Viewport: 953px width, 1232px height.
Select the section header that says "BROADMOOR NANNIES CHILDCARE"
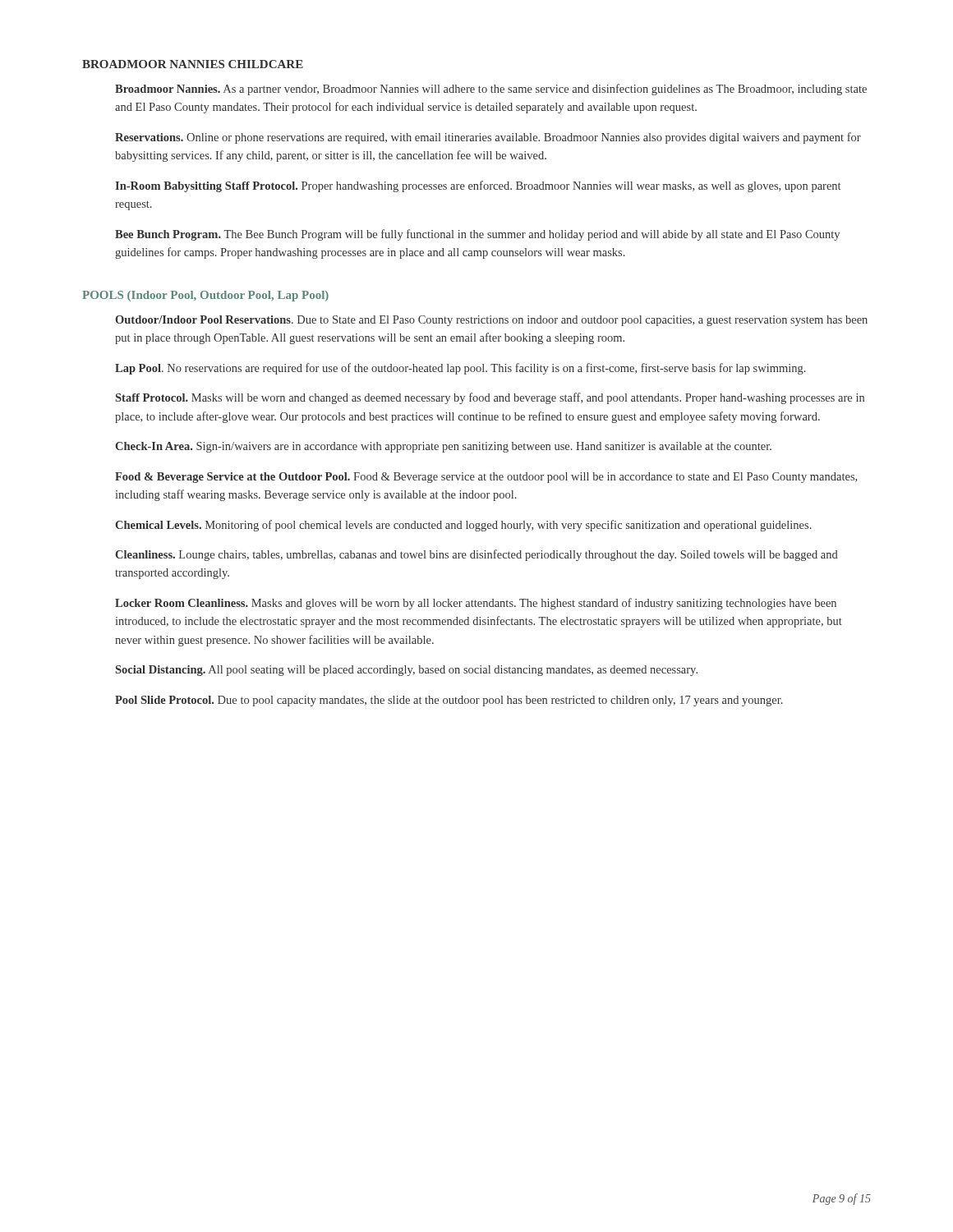[193, 64]
